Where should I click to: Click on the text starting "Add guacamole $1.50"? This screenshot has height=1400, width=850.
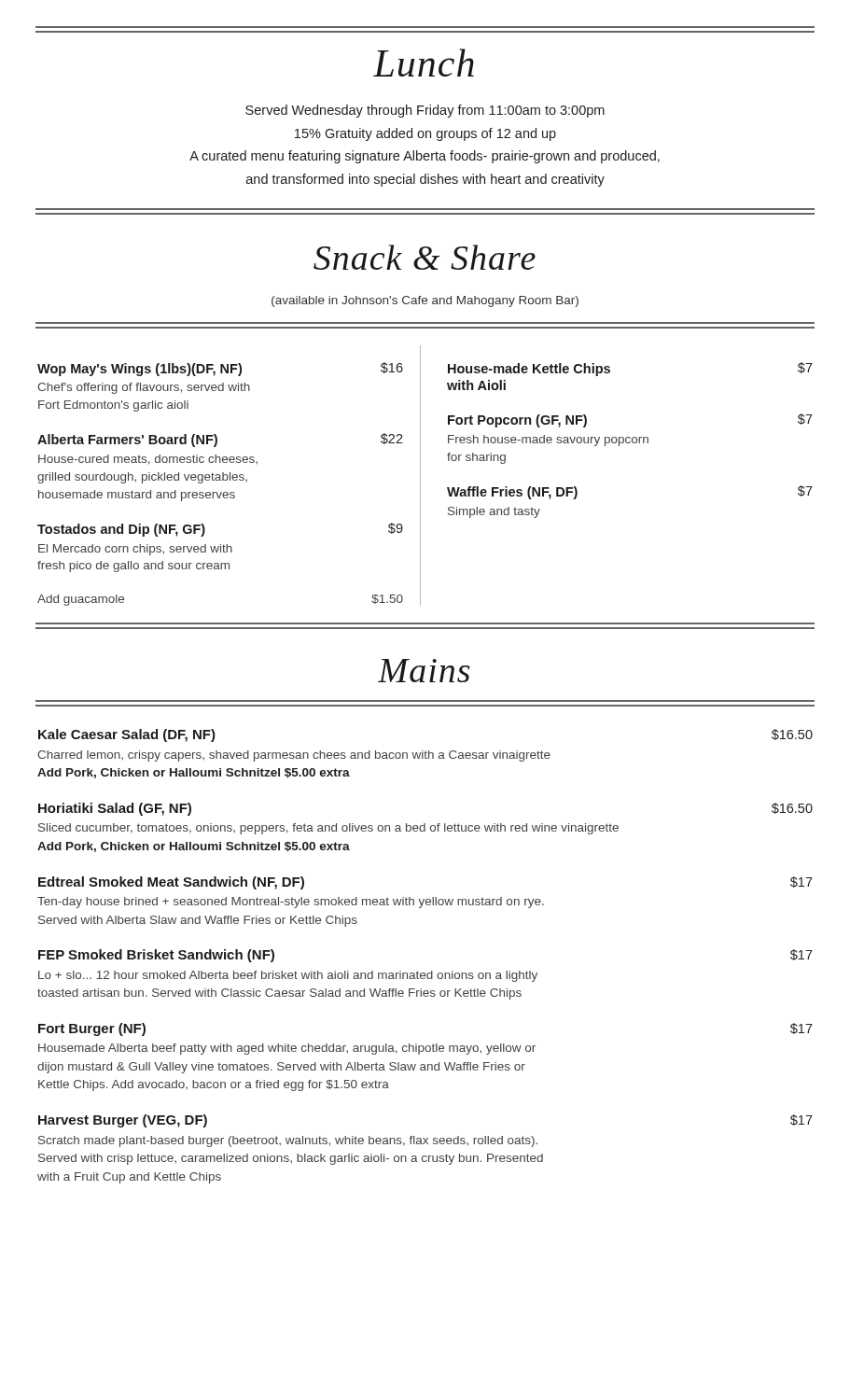point(81,600)
